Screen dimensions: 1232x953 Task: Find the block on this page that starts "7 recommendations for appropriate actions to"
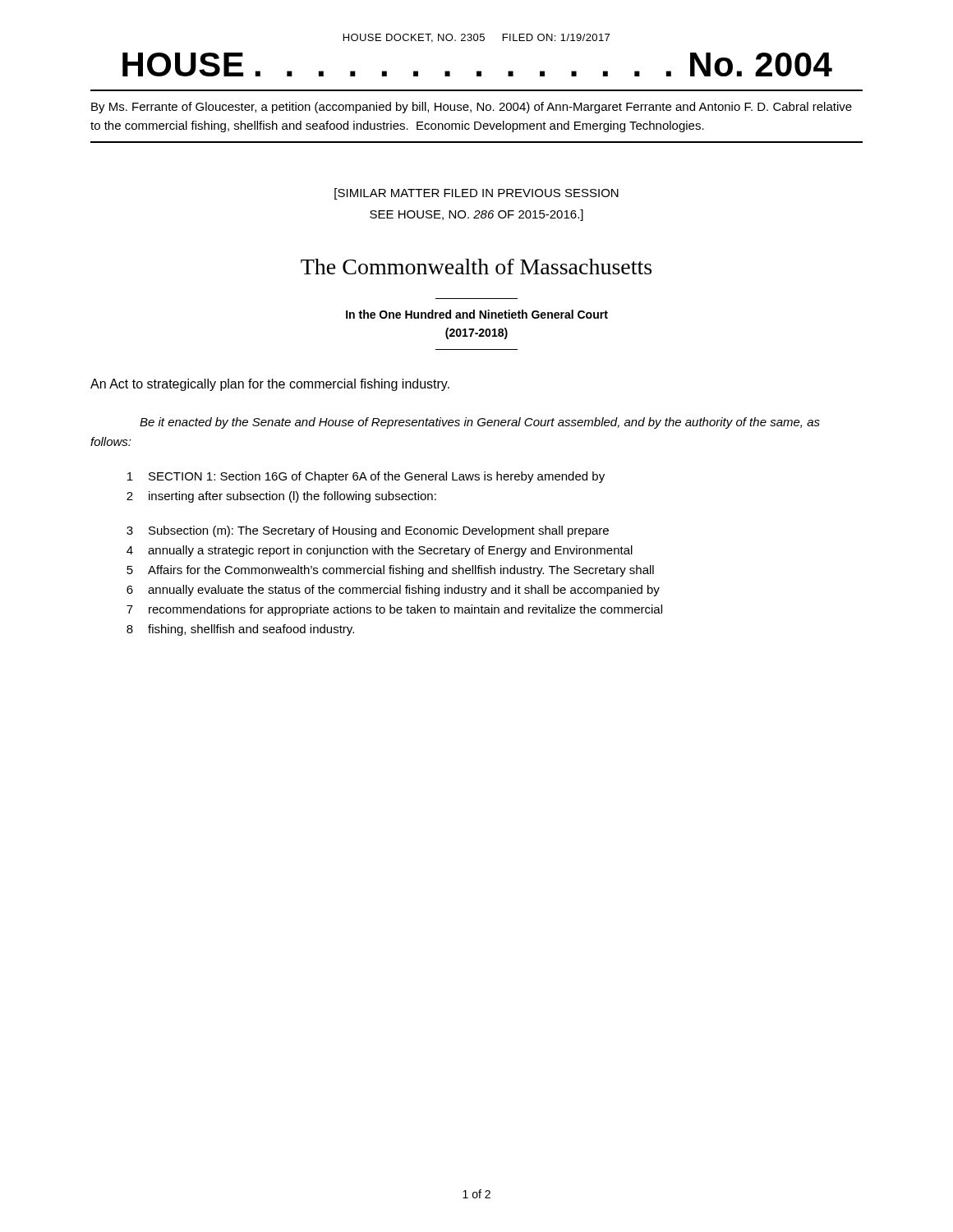[x=476, y=609]
